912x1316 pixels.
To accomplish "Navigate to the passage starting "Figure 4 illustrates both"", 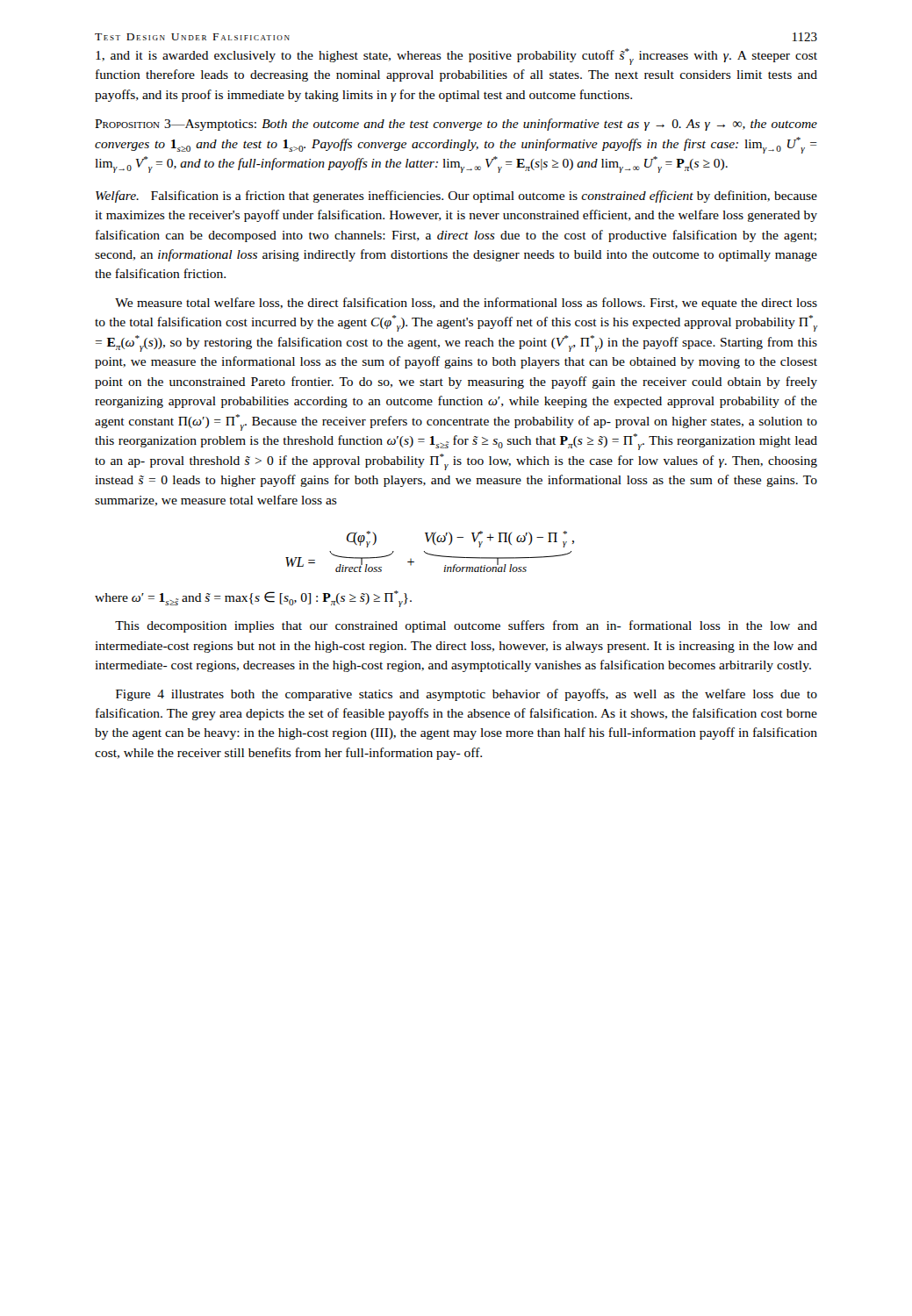I will (x=456, y=723).
